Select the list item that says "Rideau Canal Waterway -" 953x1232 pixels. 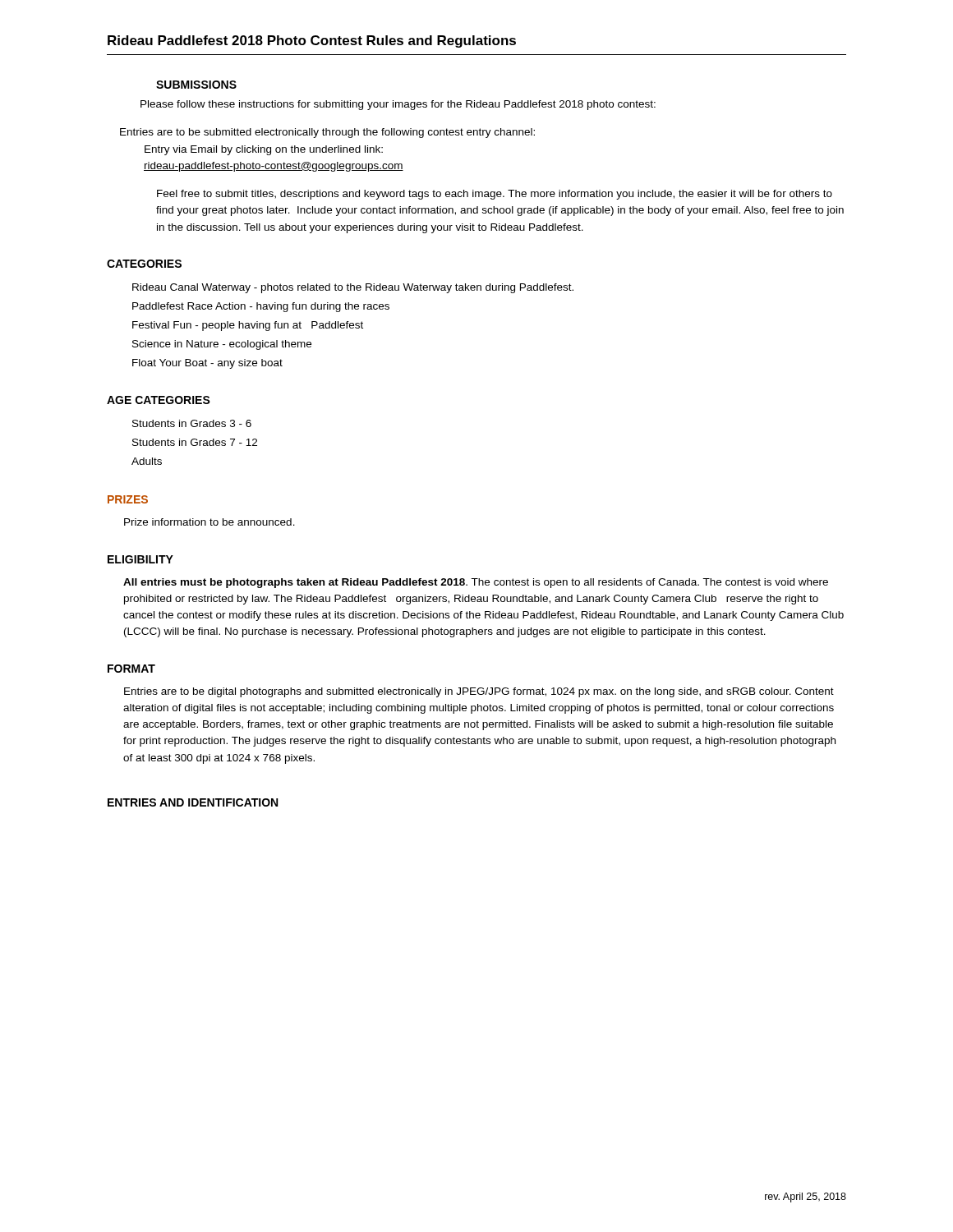[353, 287]
